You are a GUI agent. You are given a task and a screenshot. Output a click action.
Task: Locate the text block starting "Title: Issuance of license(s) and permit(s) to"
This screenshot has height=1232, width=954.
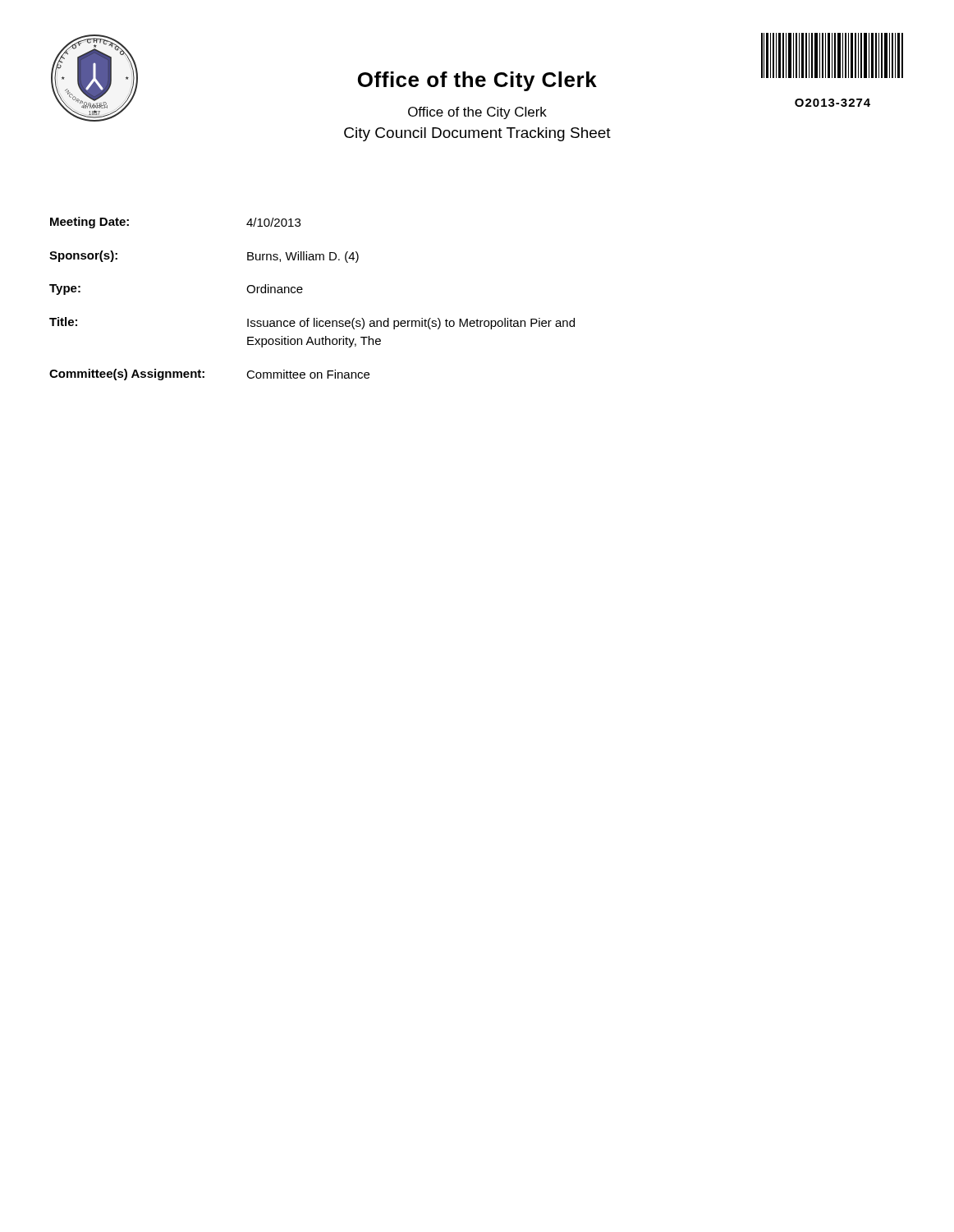(477, 332)
